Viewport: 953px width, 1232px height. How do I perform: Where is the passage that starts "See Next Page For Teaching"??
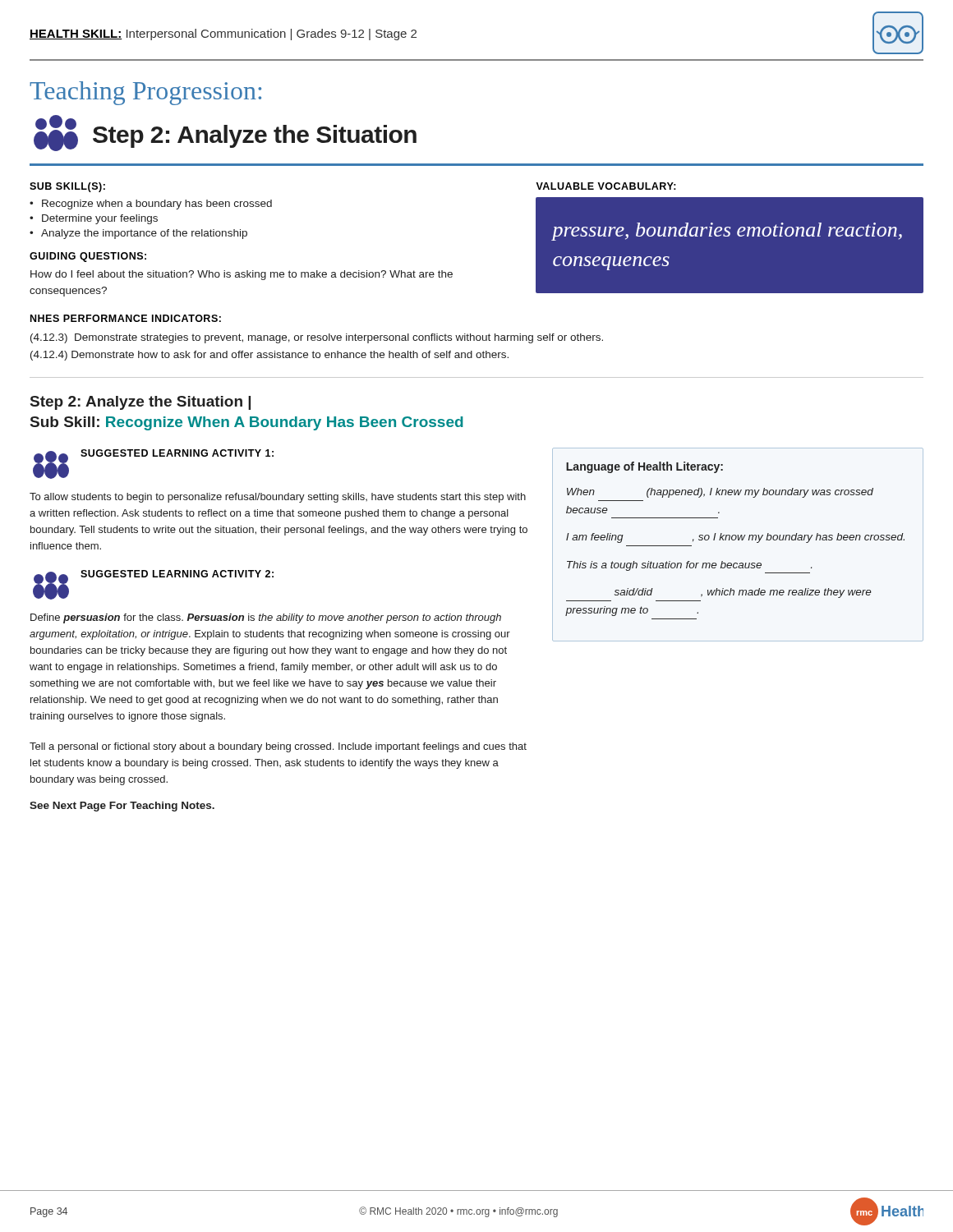122,805
